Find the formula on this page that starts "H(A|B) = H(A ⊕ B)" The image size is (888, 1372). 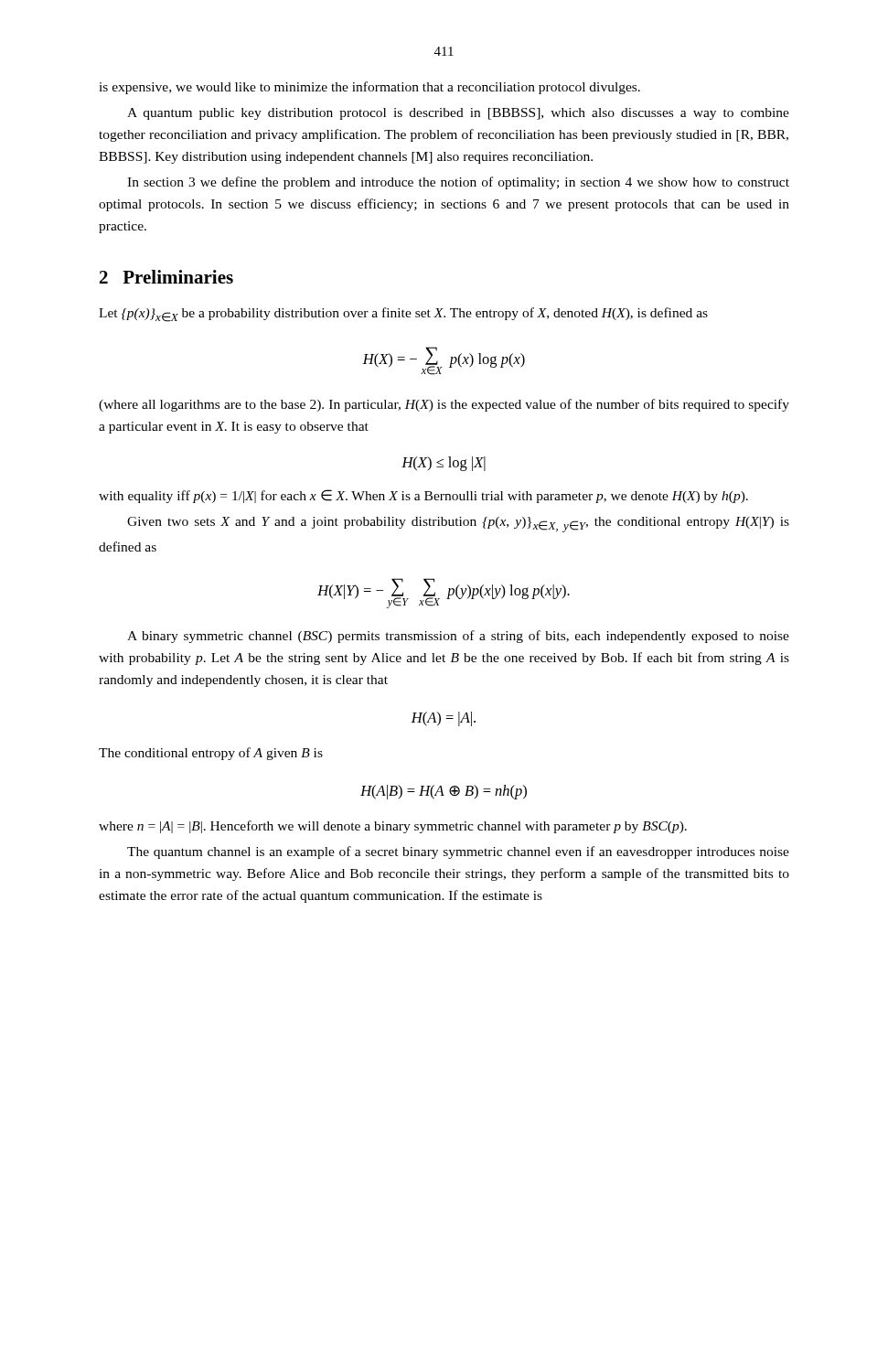[444, 791]
